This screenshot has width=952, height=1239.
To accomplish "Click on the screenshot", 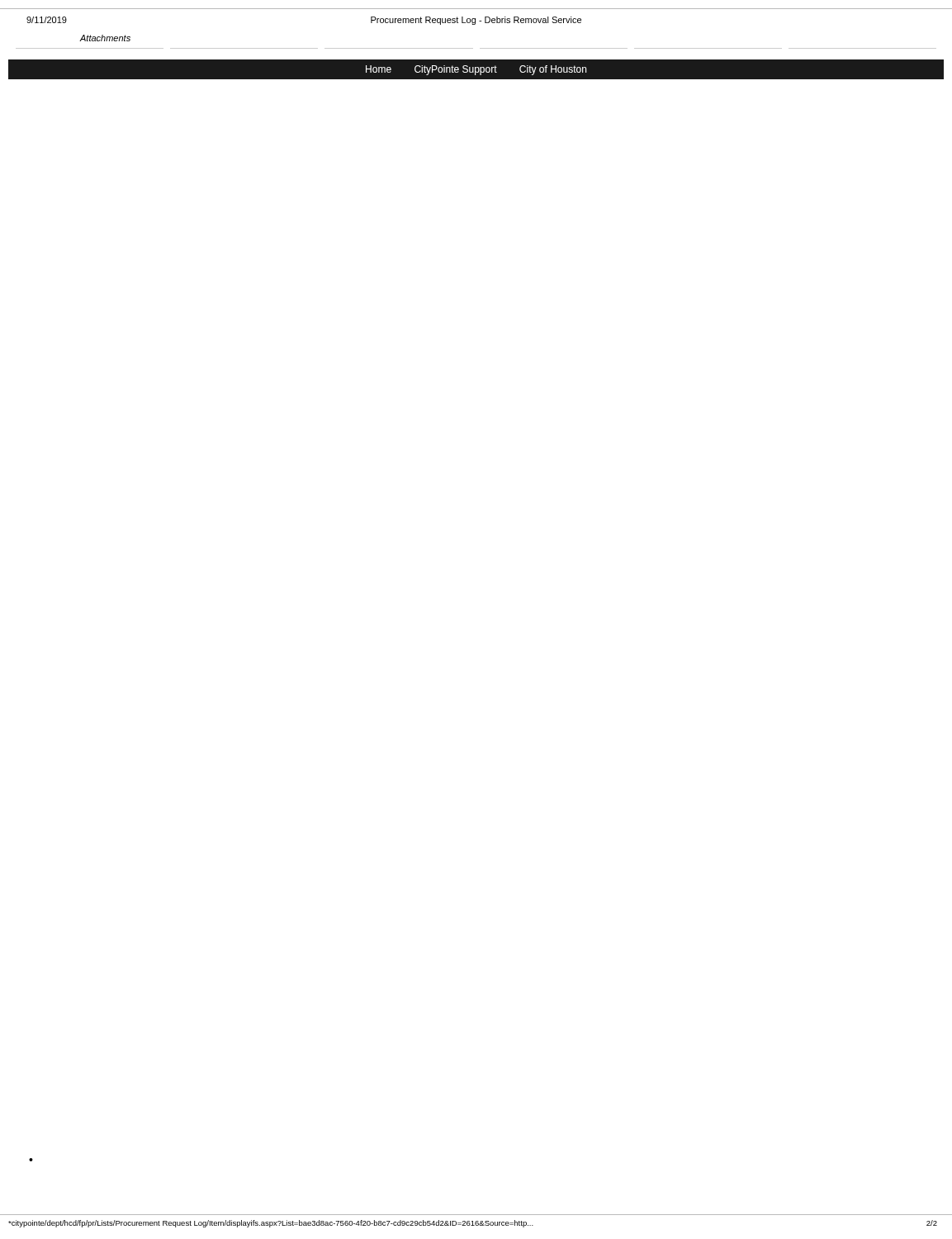I will point(476,69).
